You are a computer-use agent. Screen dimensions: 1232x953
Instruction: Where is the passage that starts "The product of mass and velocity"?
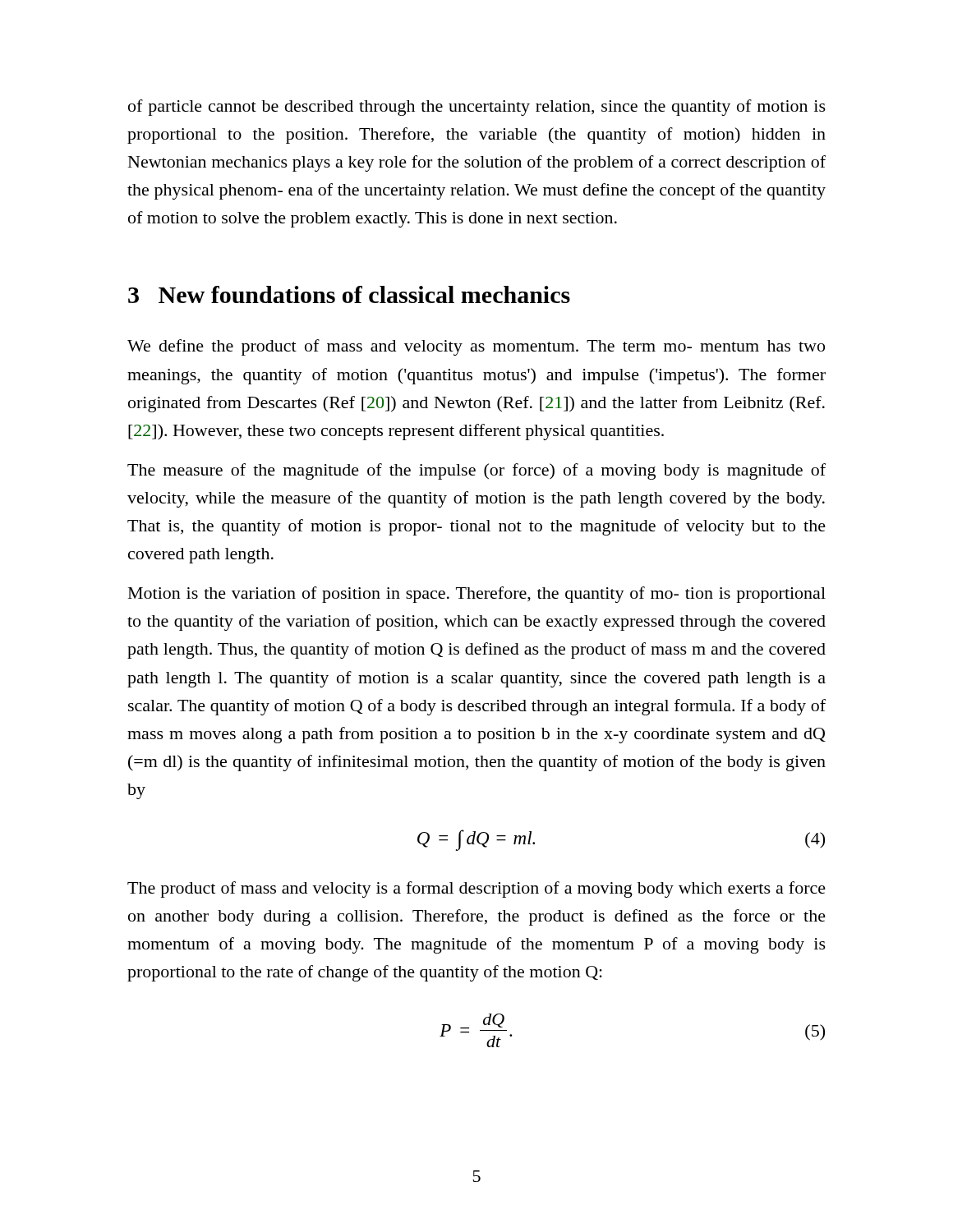[476, 930]
